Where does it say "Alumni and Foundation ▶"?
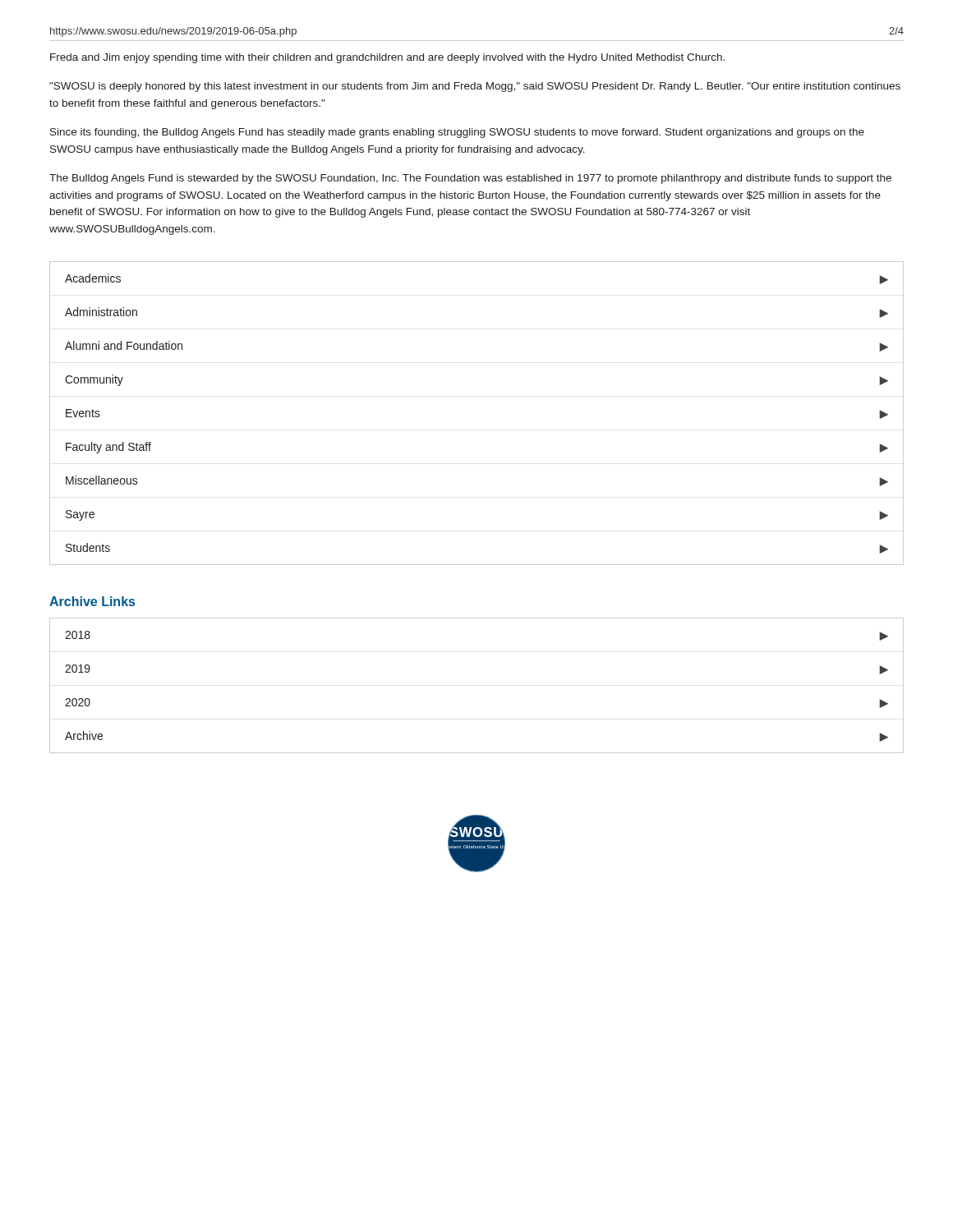The height and width of the screenshot is (1232, 953). [x=118, y=345]
